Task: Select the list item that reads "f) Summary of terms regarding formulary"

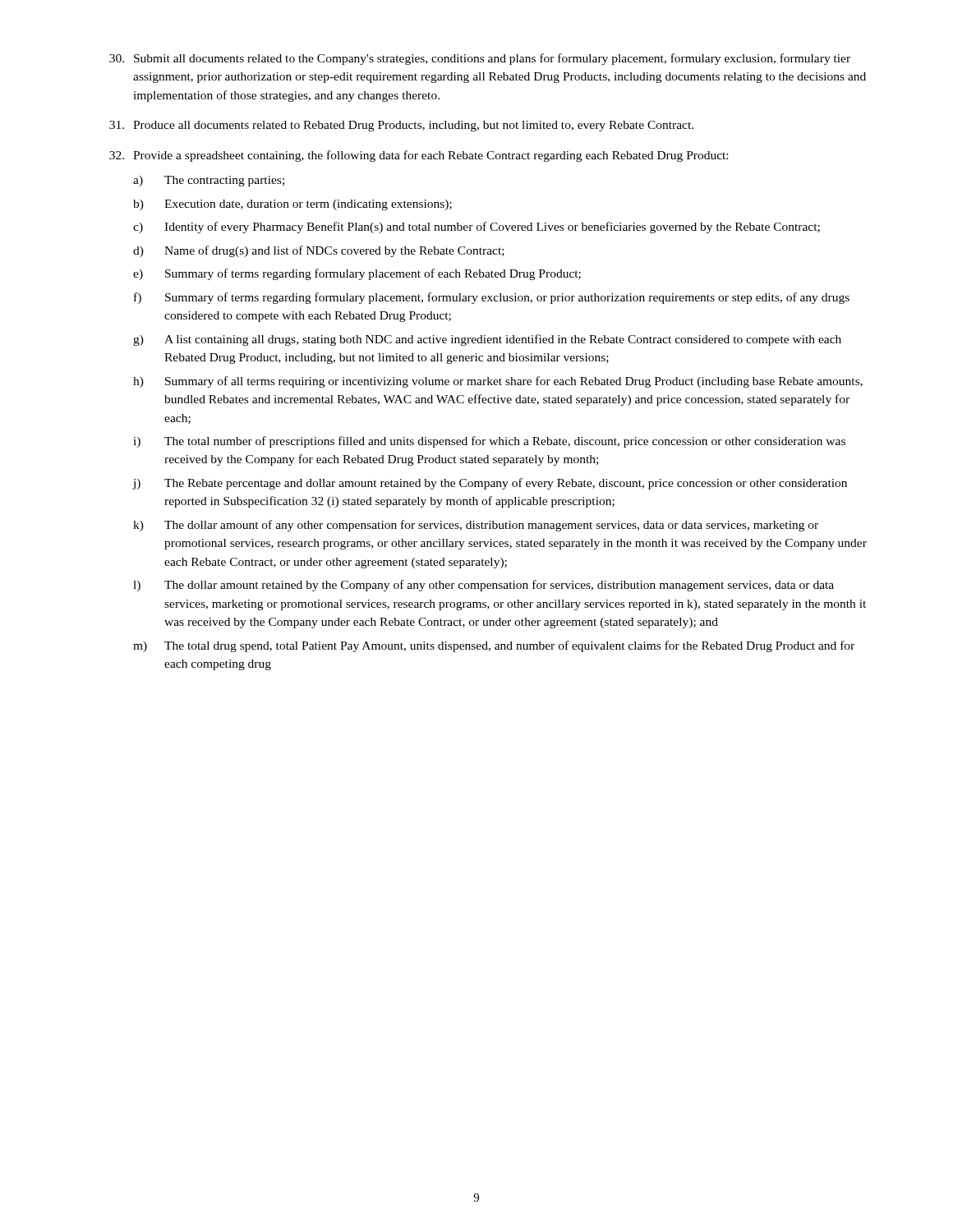Action: tap(504, 307)
